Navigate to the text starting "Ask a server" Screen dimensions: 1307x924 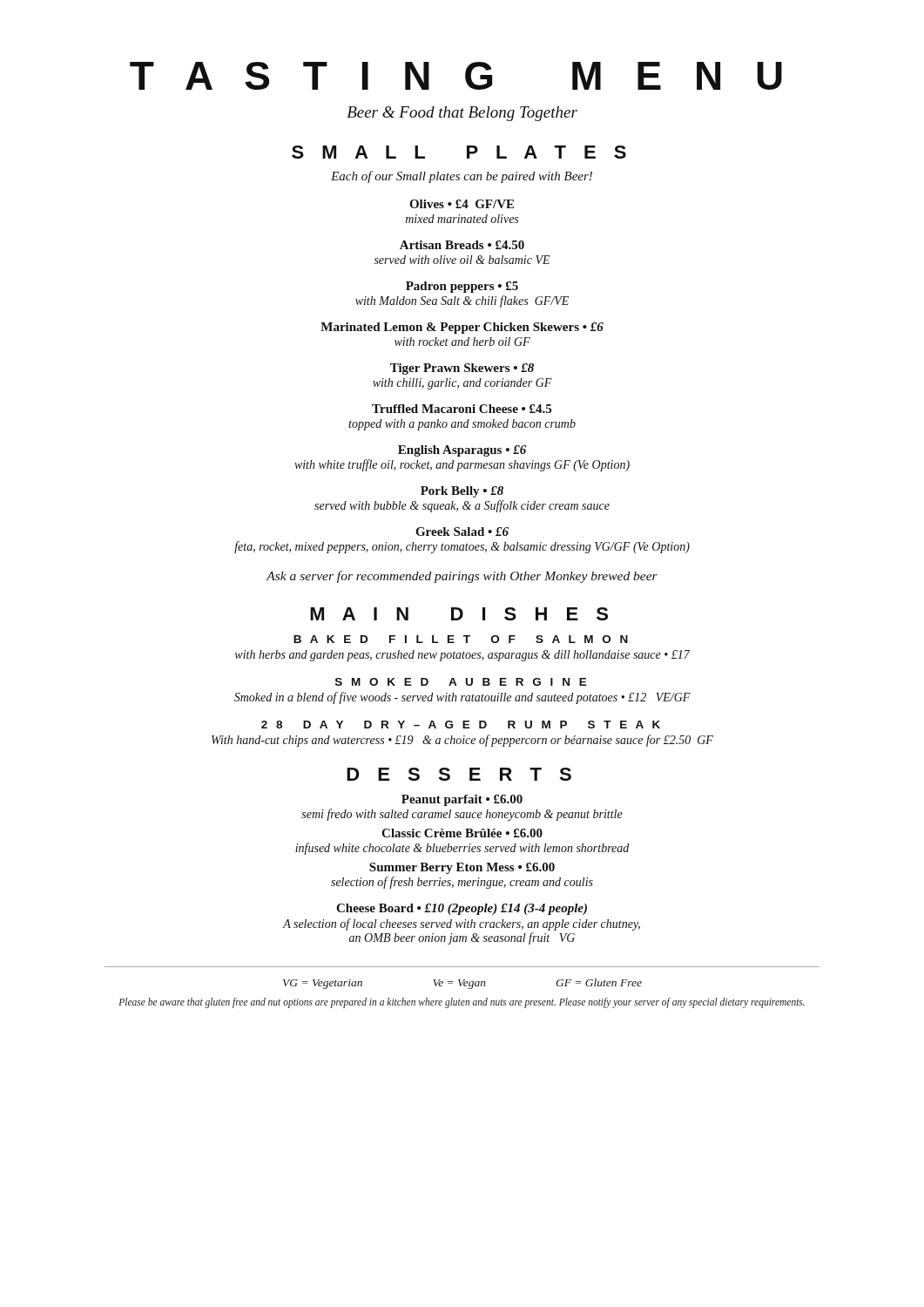coord(462,576)
